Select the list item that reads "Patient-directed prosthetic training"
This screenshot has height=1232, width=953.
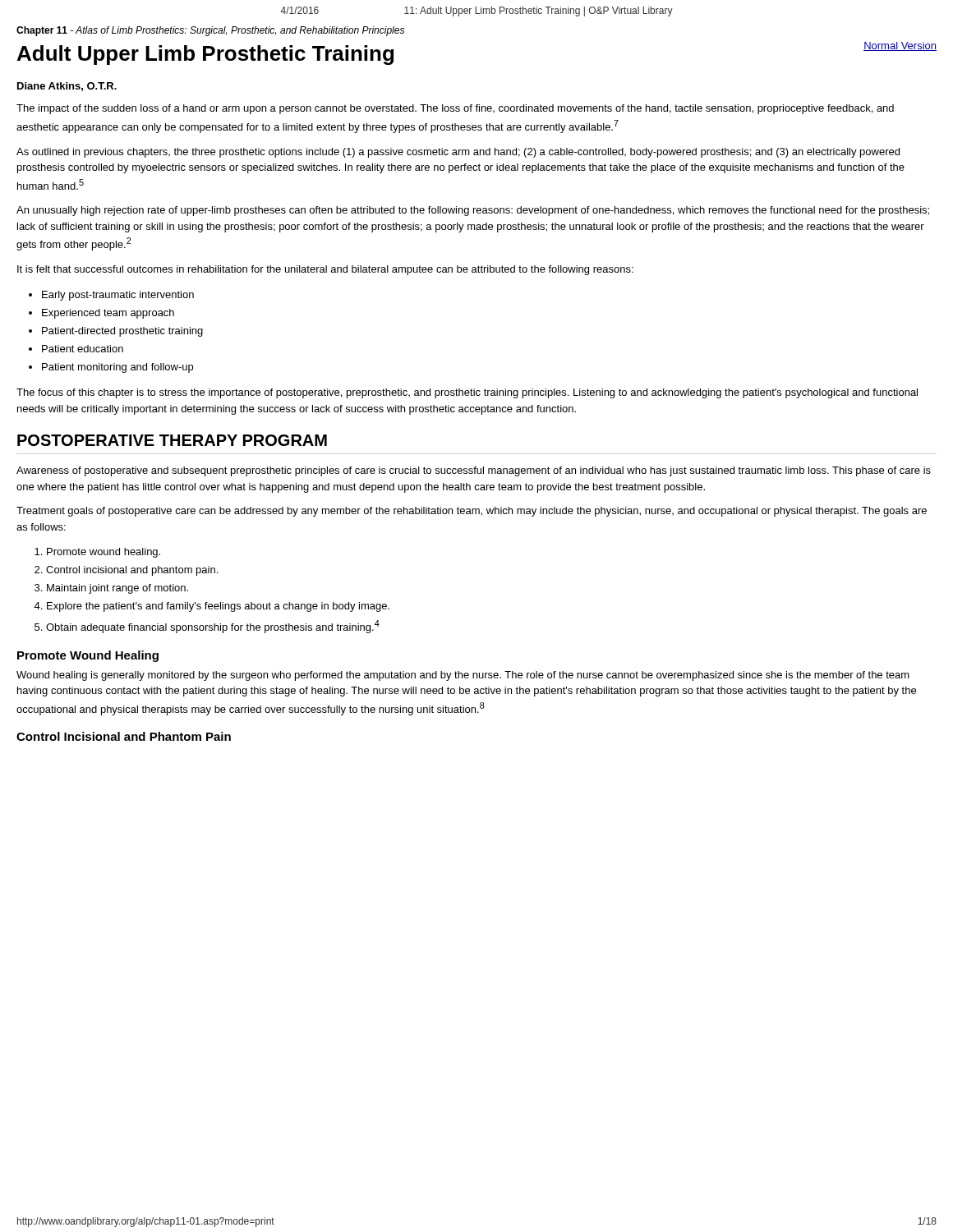point(122,330)
